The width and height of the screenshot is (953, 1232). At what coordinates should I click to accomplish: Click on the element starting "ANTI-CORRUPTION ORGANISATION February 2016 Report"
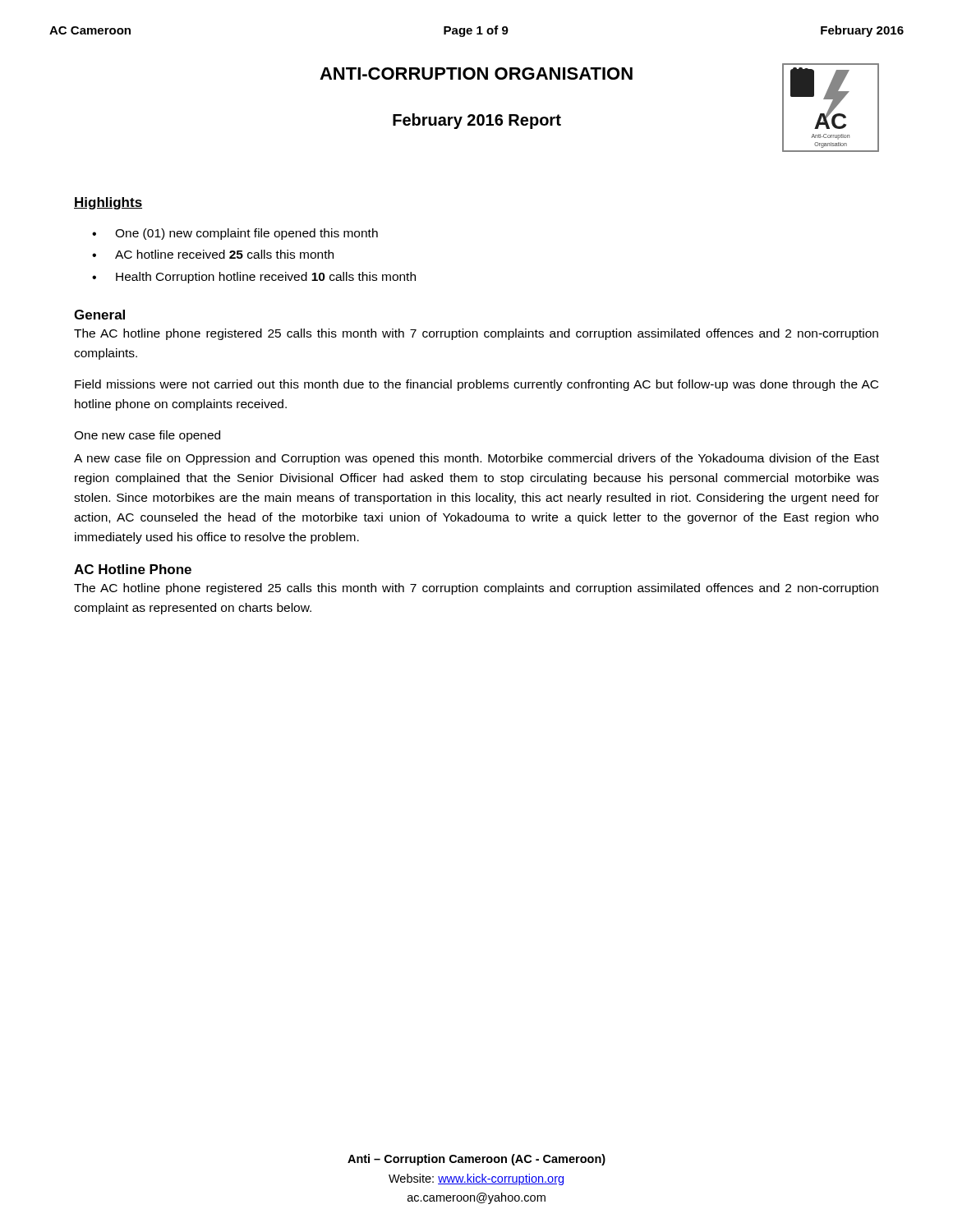[476, 74]
